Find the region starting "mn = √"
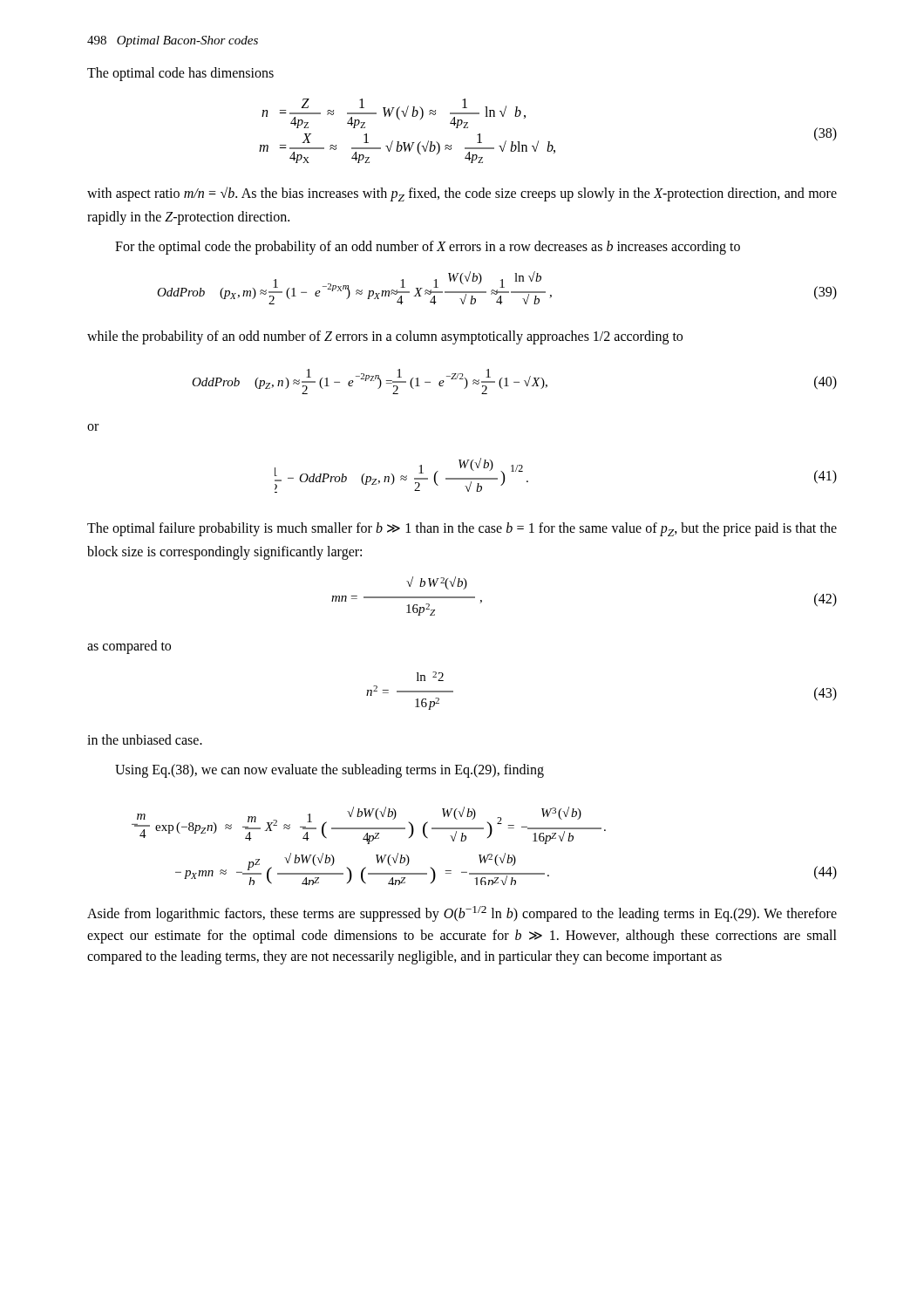 (x=437, y=583)
